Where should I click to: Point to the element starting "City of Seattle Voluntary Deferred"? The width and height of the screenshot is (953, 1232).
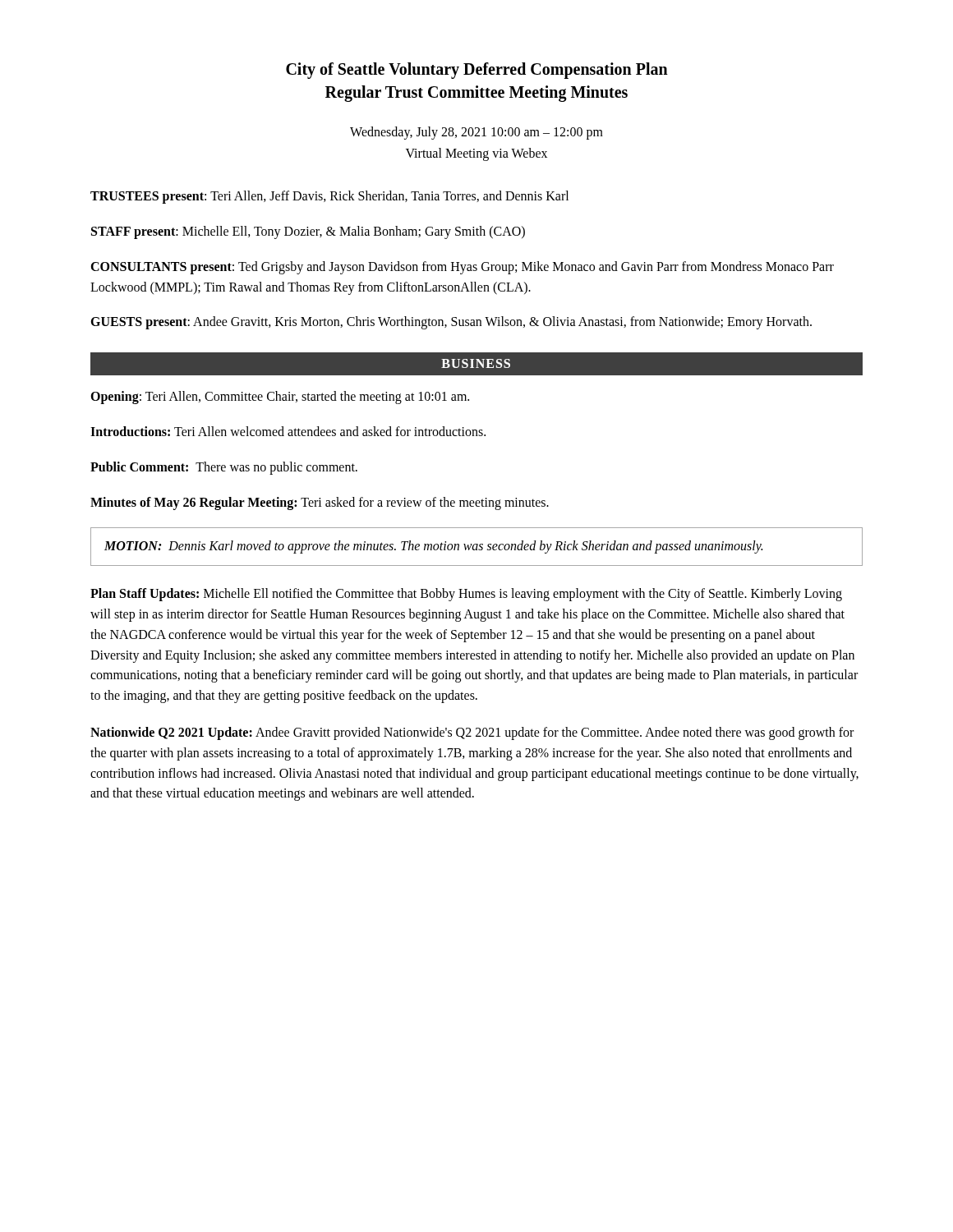pyautogui.click(x=476, y=81)
